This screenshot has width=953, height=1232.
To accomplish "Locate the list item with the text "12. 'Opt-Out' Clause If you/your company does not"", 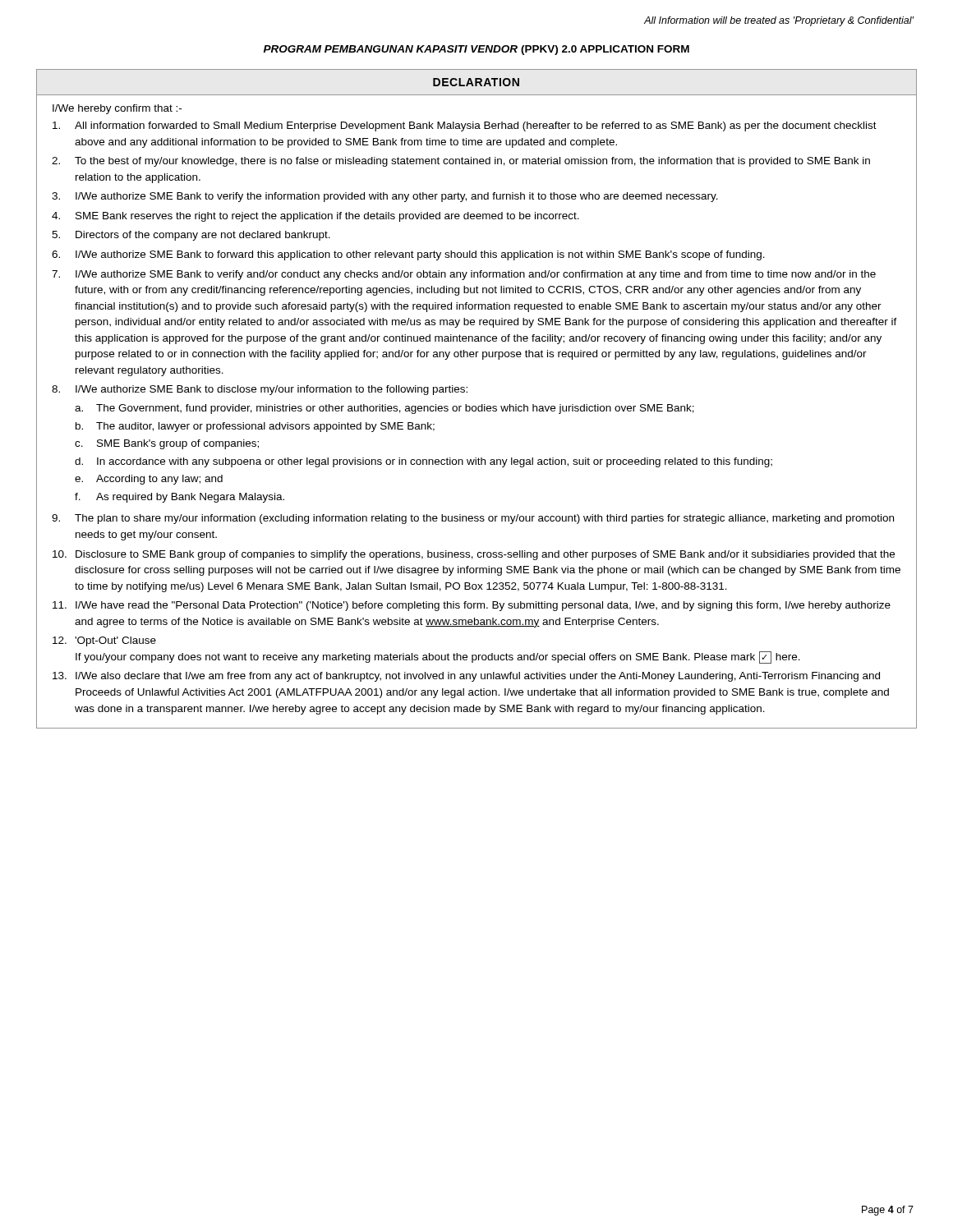I will pos(476,649).
